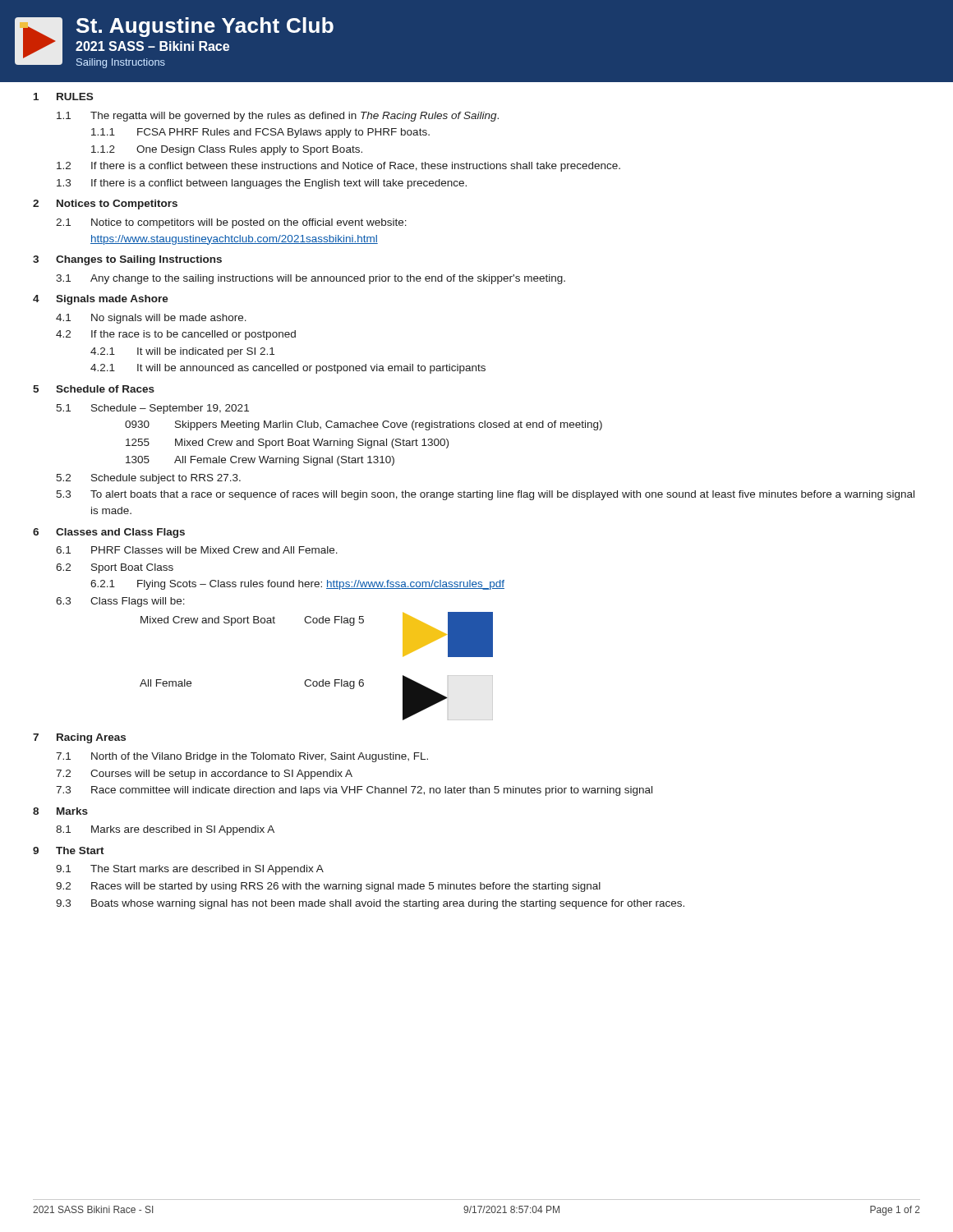This screenshot has width=953, height=1232.
Task: Click on the text starting "7.1 North of the Vilano Bridge"
Action: pos(242,757)
